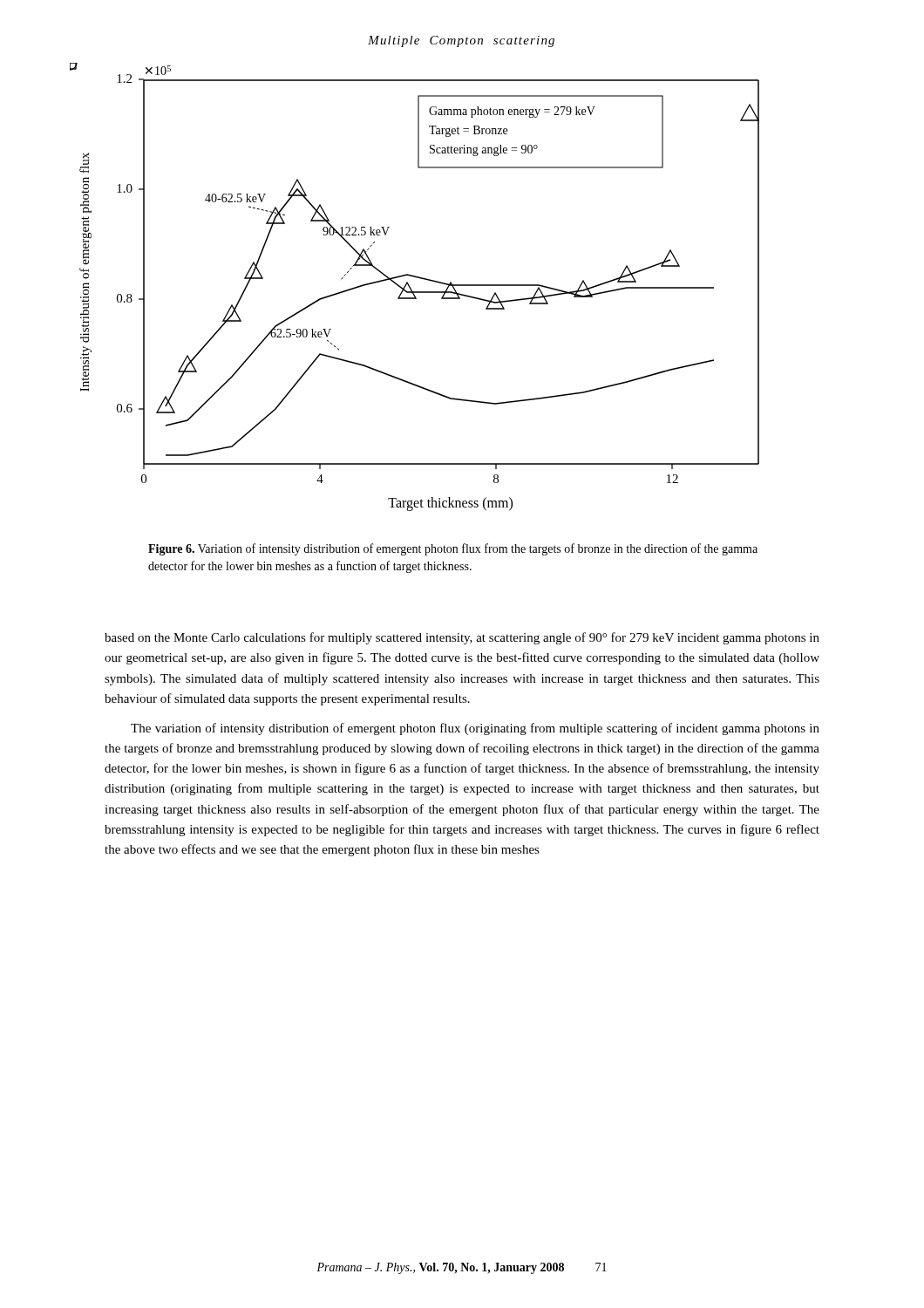Click the passage that begins "based on the Monte Carlo calculations for"
924x1308 pixels.
pyautogui.click(x=462, y=668)
